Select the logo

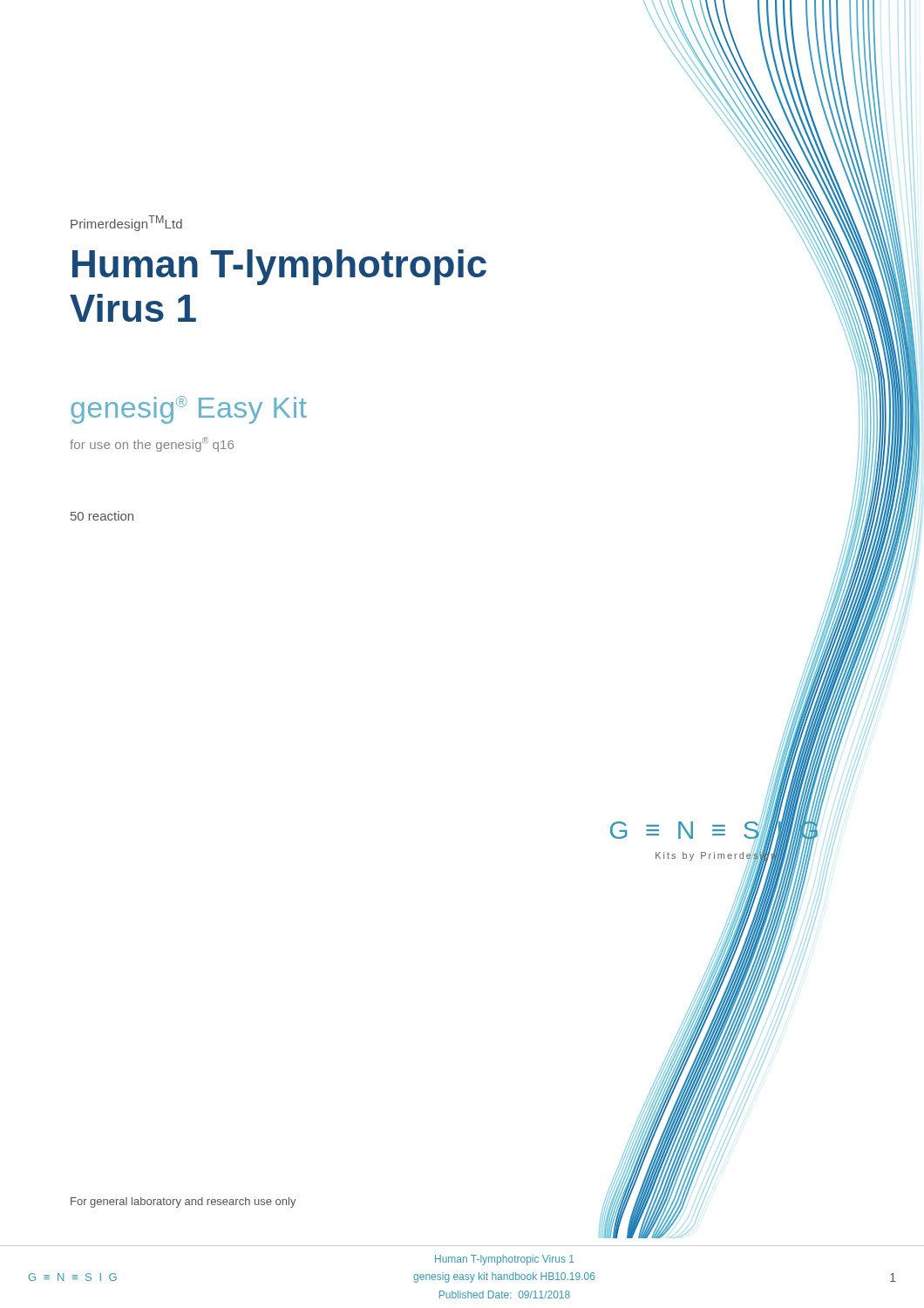pos(716,838)
